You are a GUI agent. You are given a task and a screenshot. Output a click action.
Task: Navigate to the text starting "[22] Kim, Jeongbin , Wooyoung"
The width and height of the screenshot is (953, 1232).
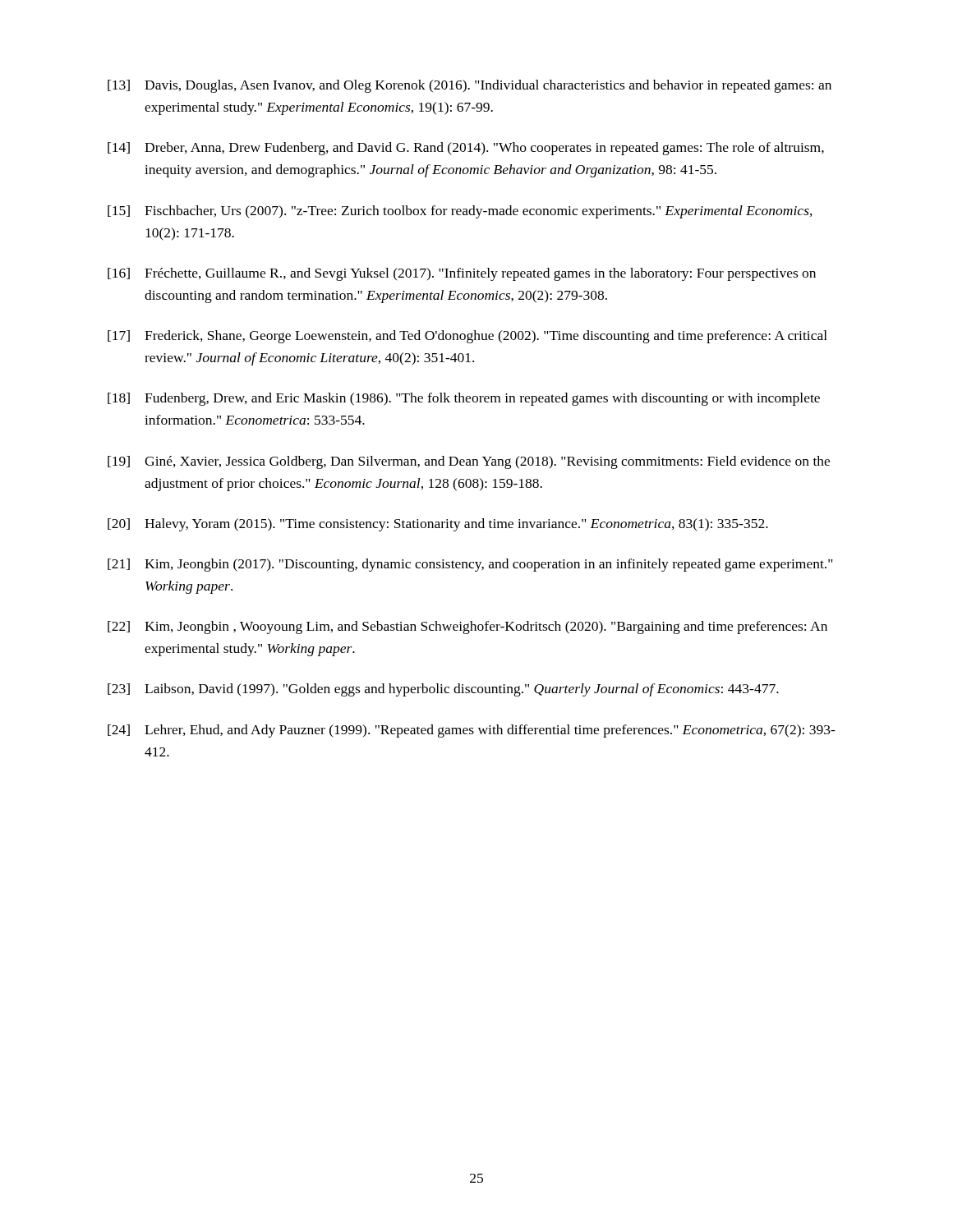[476, 638]
